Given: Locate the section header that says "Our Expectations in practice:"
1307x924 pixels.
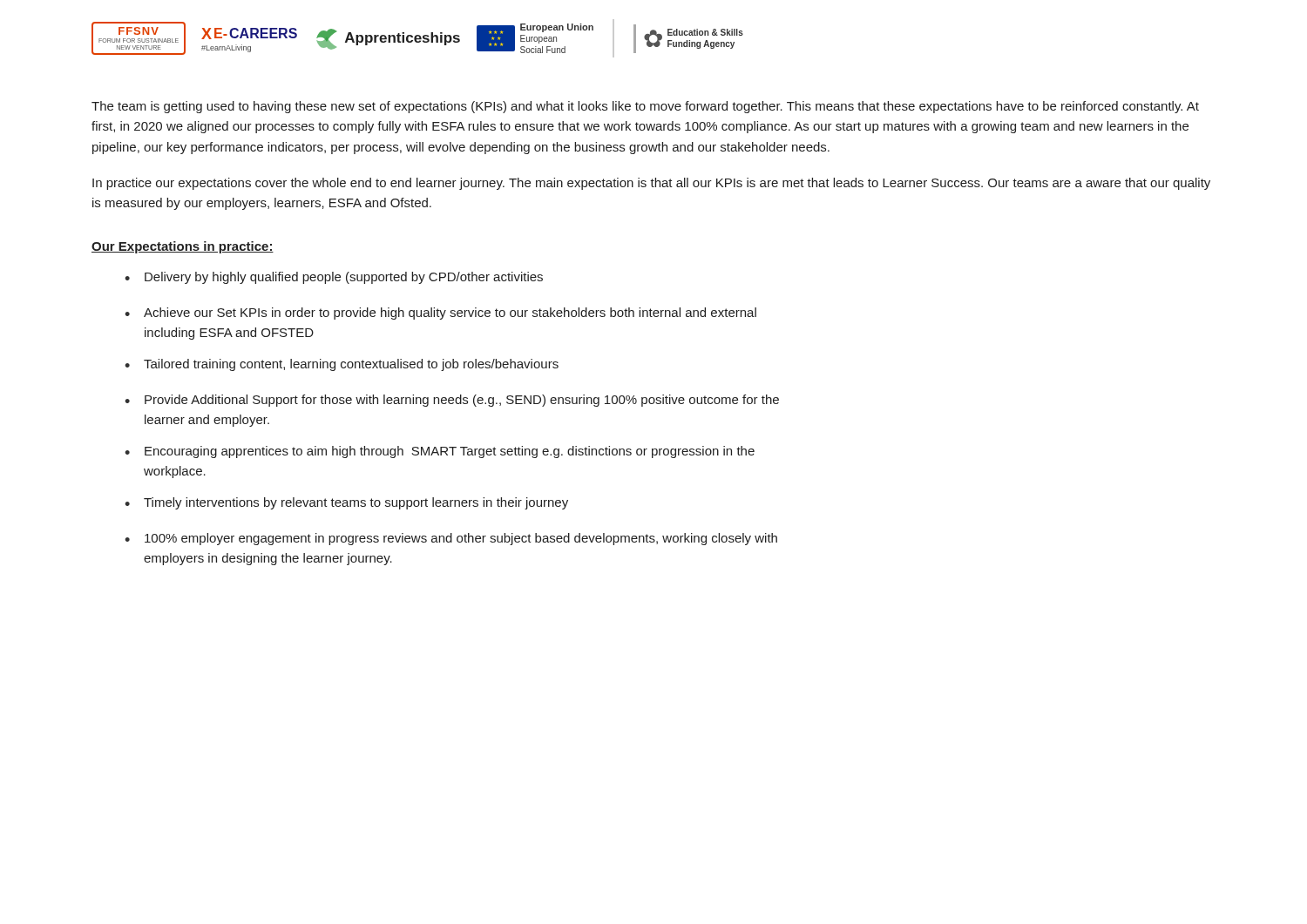Looking at the screenshot, I should 182,246.
